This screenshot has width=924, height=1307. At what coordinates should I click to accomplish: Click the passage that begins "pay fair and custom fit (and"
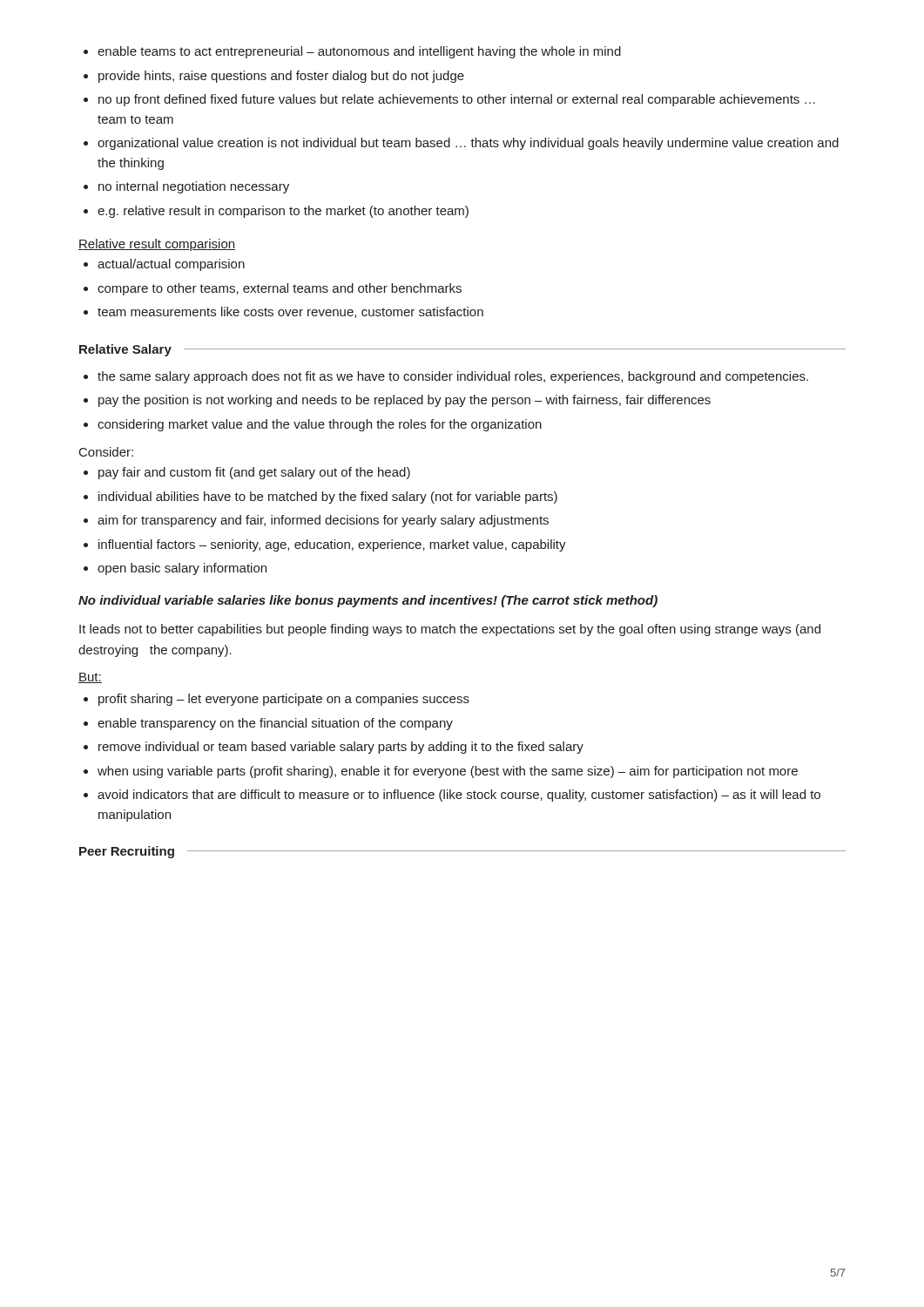[x=462, y=520]
